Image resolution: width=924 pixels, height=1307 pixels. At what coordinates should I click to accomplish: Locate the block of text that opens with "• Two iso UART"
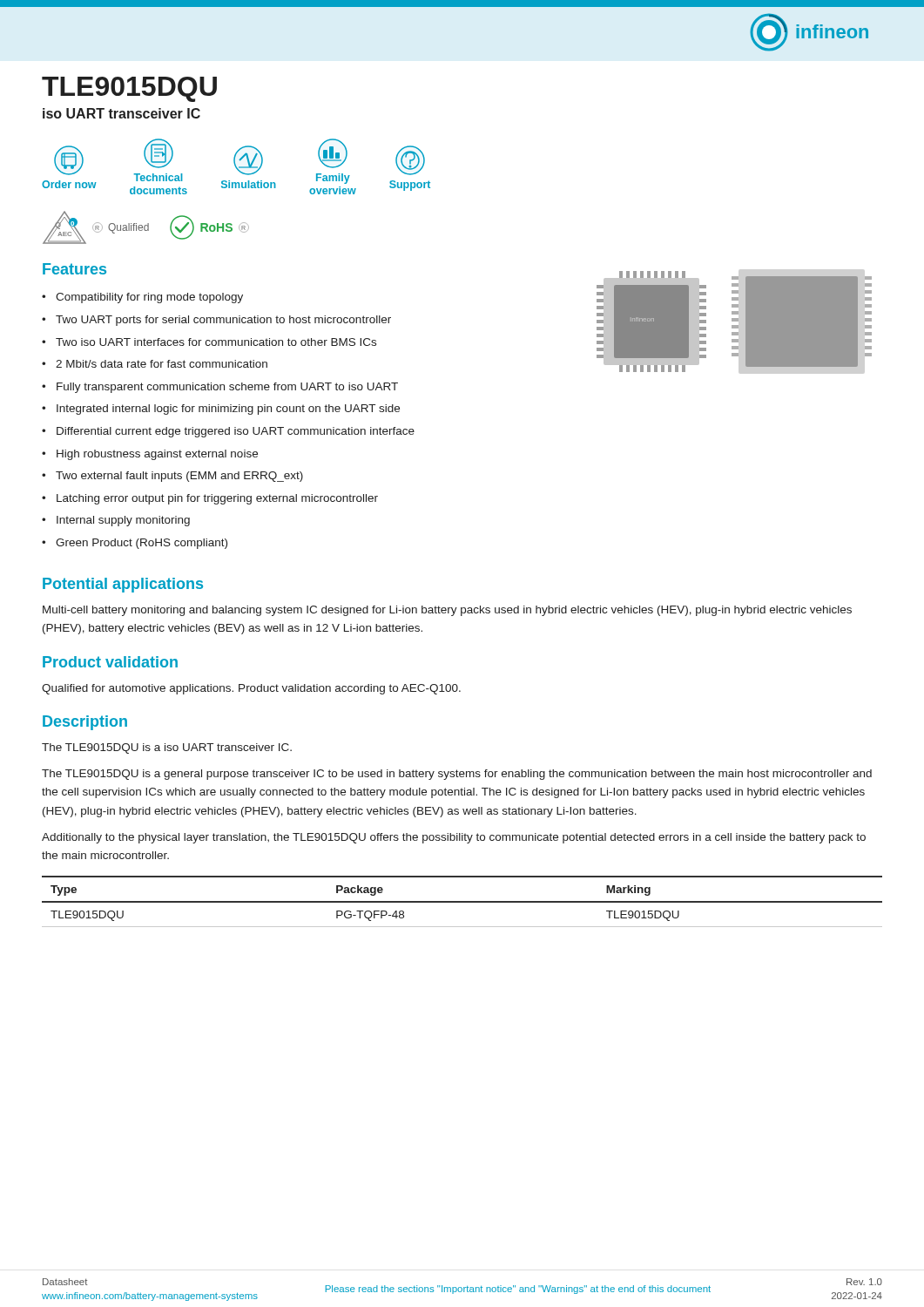[209, 342]
